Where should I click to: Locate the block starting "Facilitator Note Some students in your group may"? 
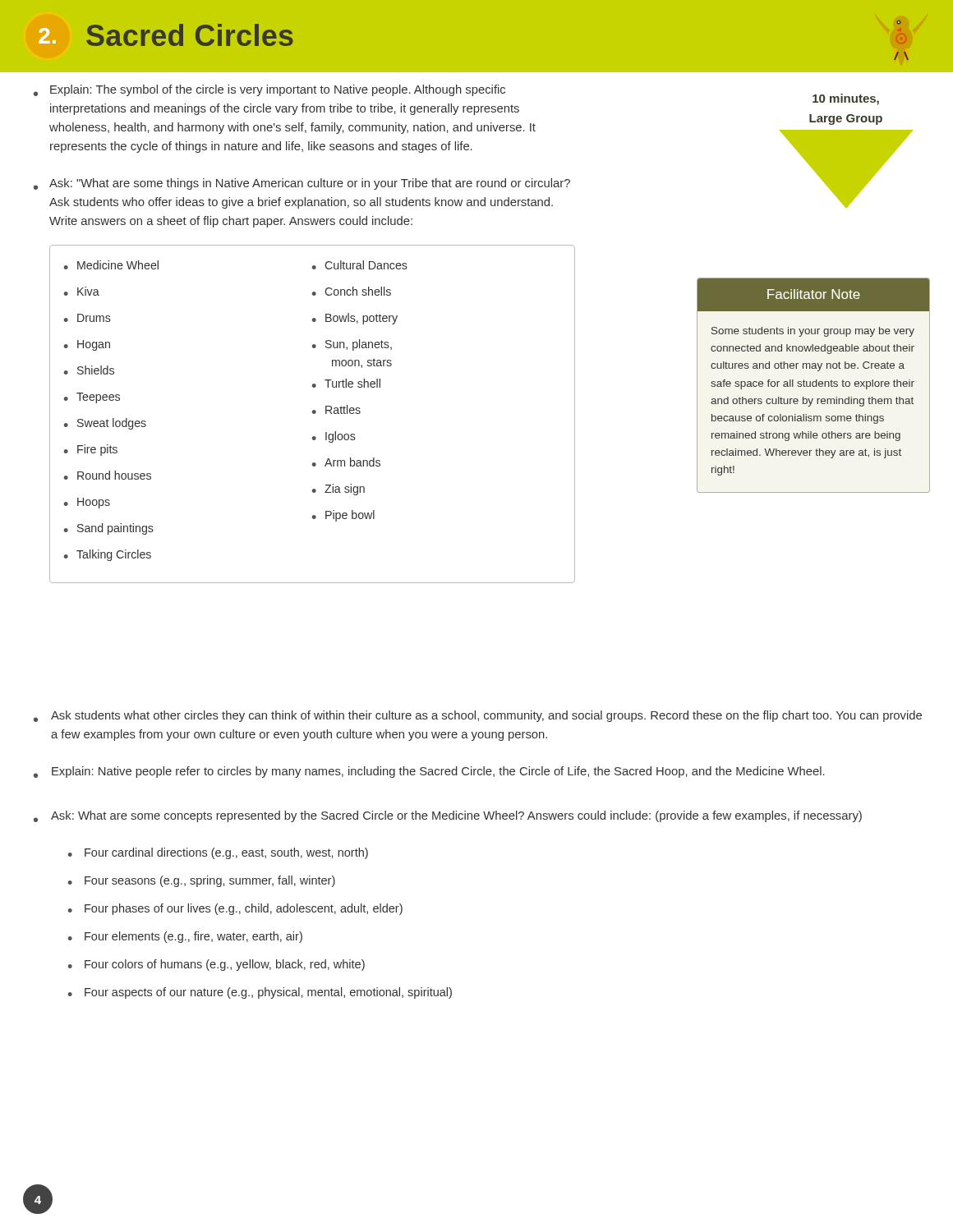[x=813, y=385]
